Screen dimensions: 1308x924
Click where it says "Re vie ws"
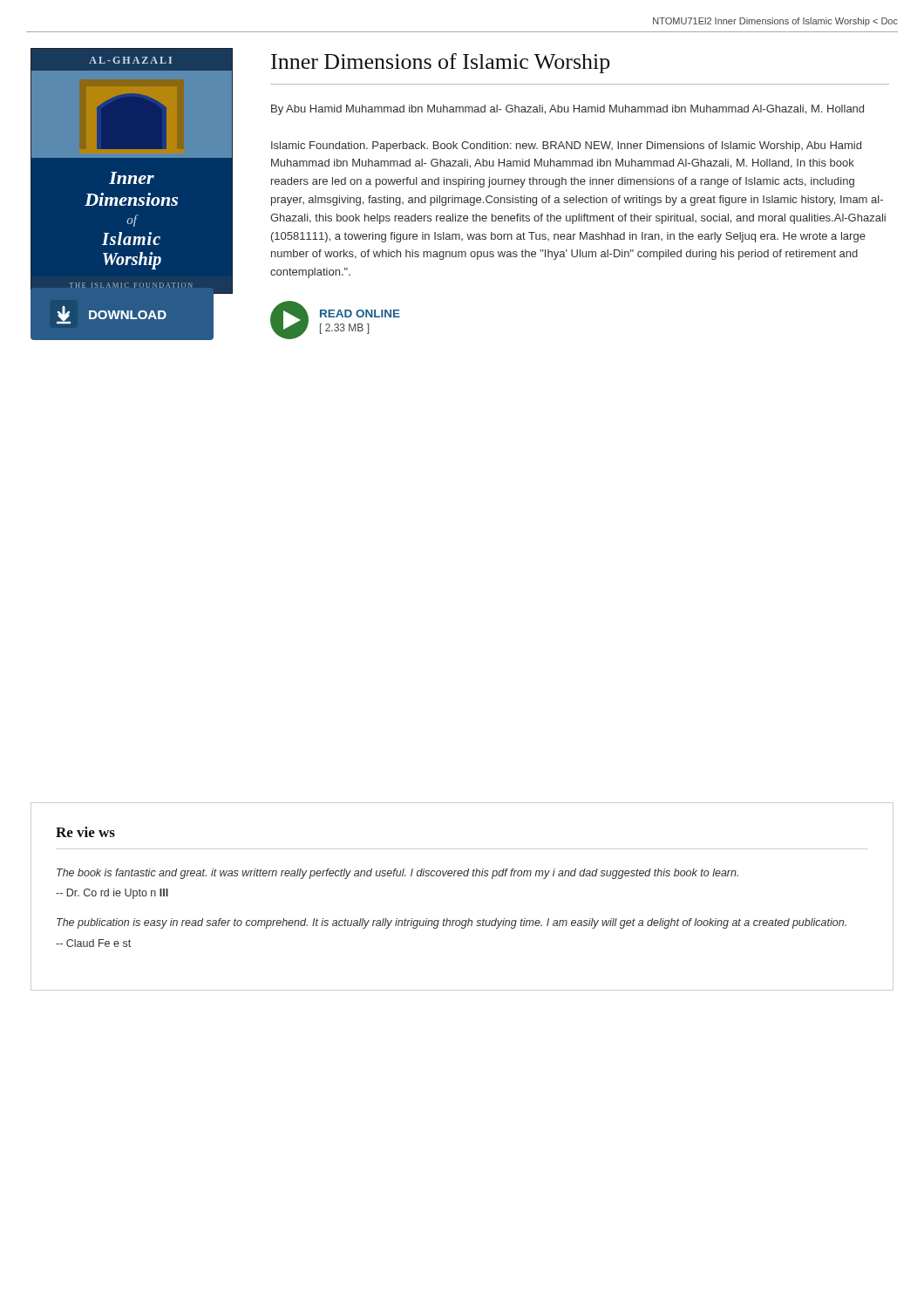(85, 832)
